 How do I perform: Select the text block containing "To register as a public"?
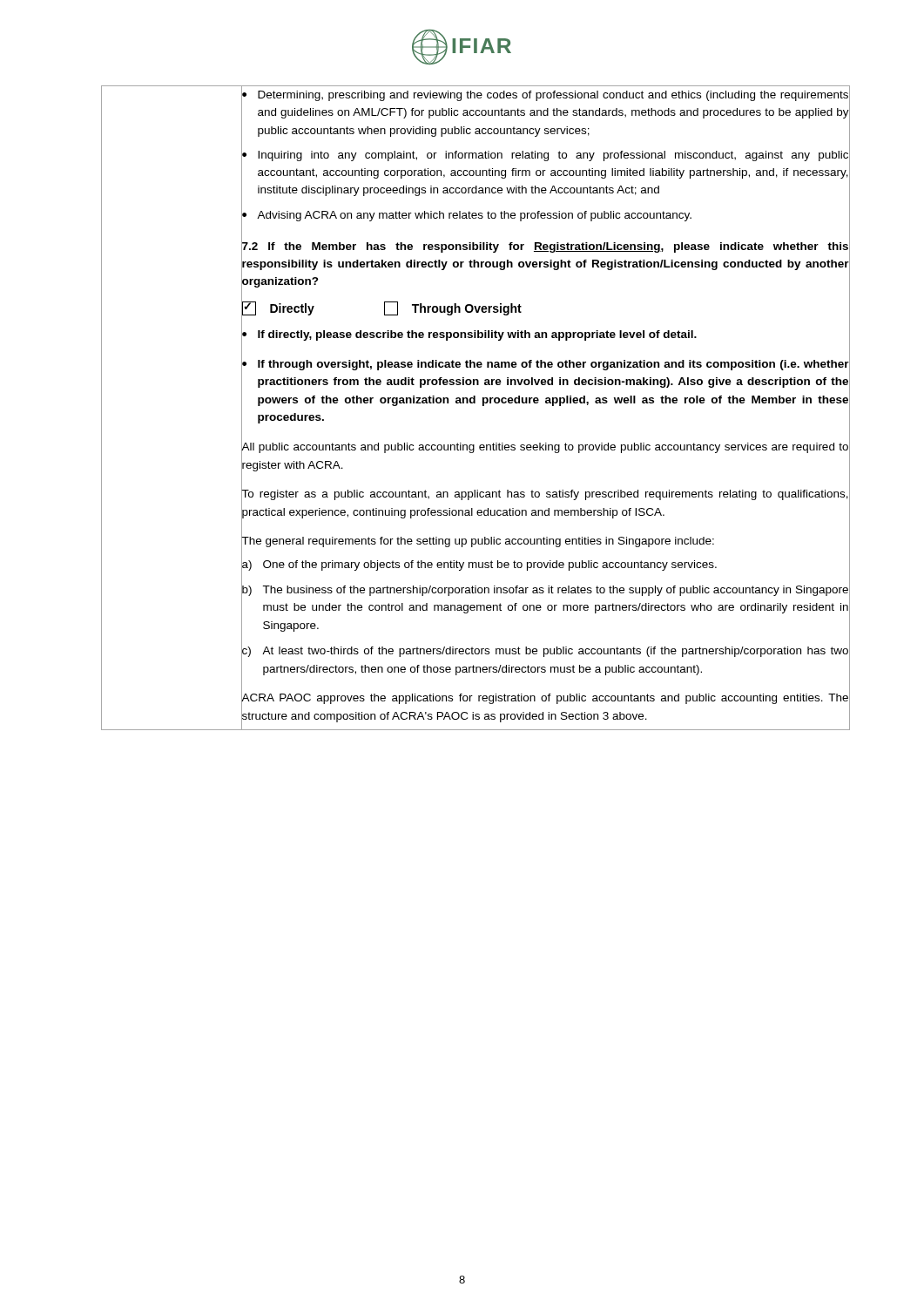coord(545,503)
